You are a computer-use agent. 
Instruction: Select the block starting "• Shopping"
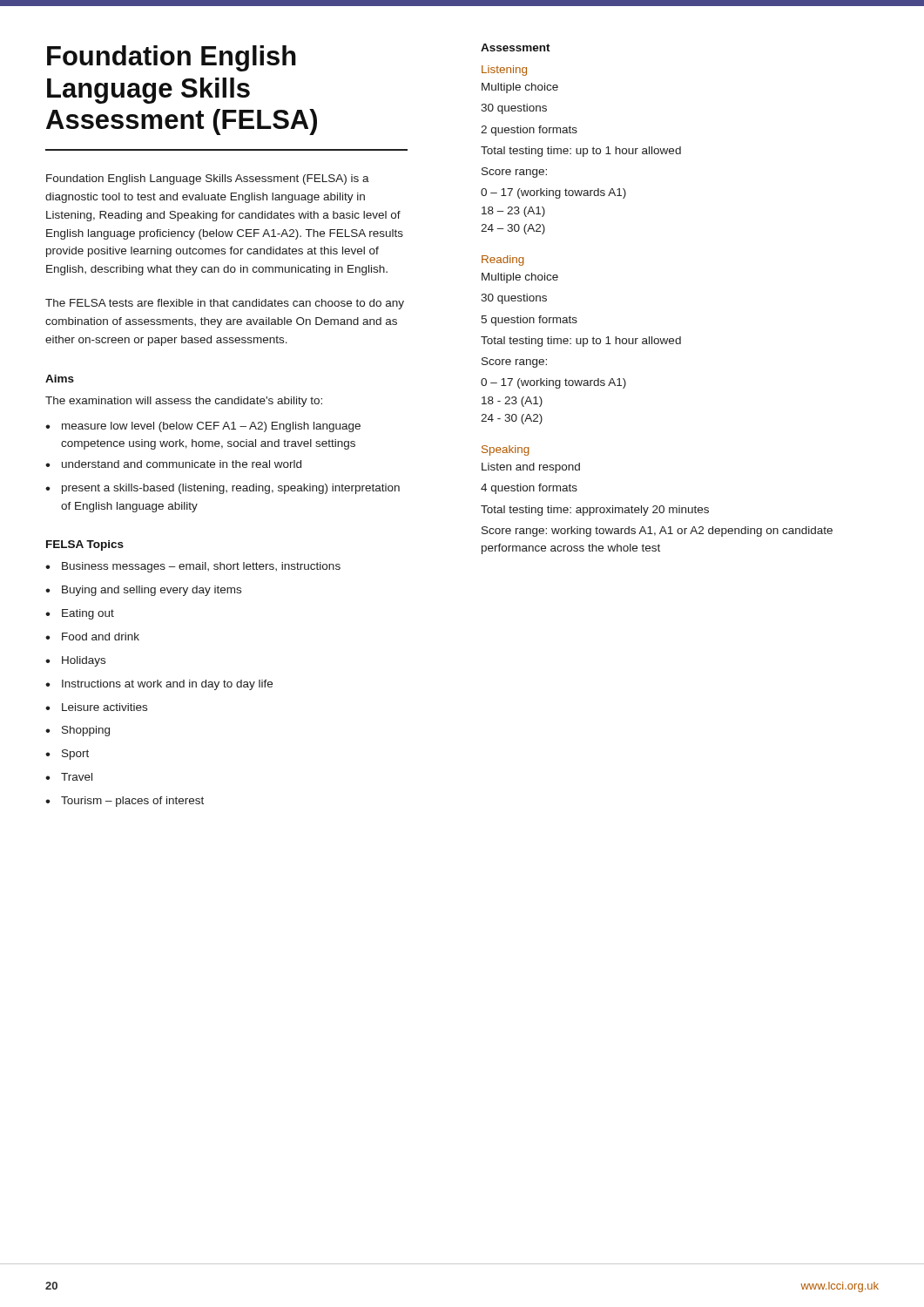click(78, 731)
